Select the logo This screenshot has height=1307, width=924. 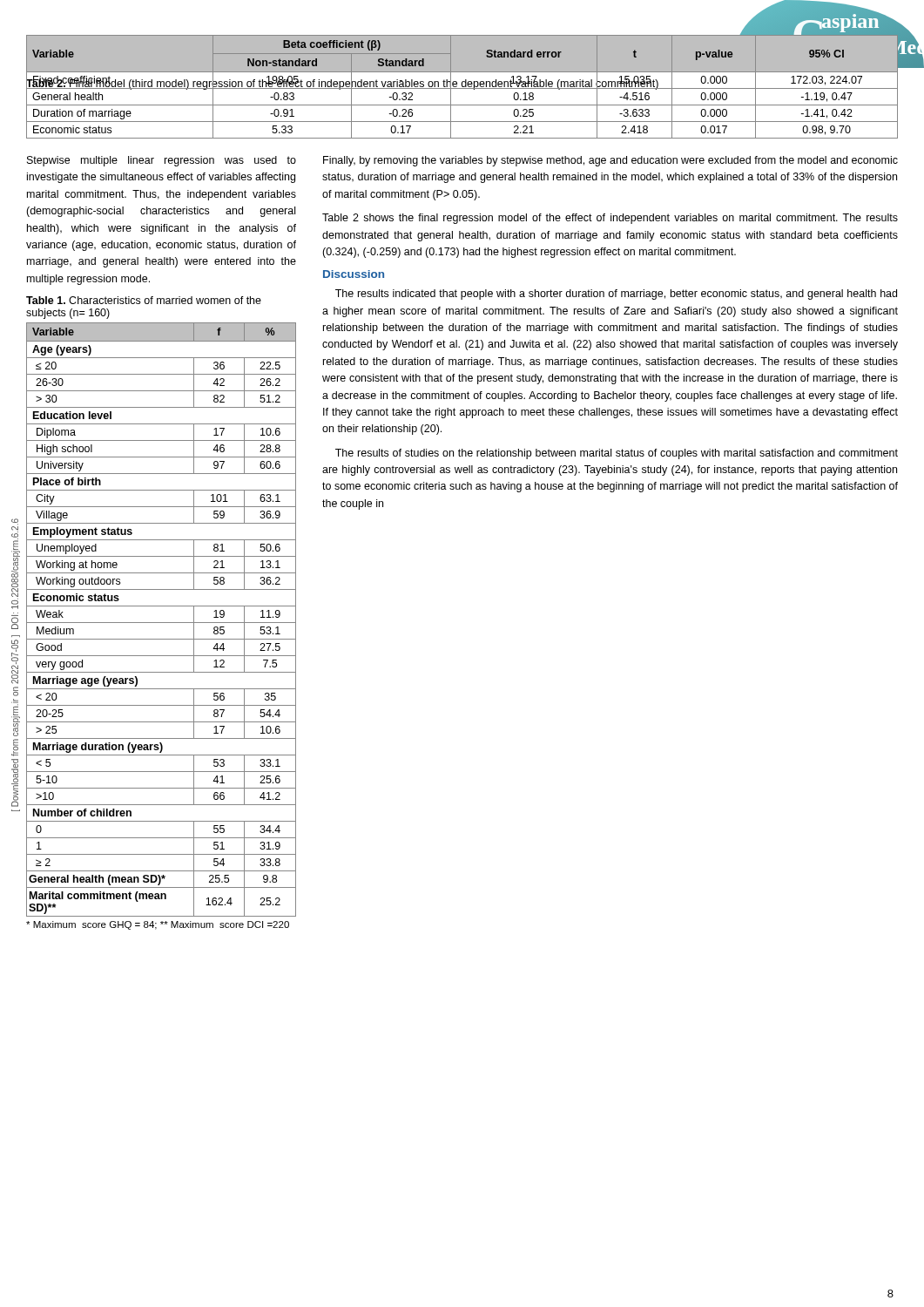click(x=828, y=33)
